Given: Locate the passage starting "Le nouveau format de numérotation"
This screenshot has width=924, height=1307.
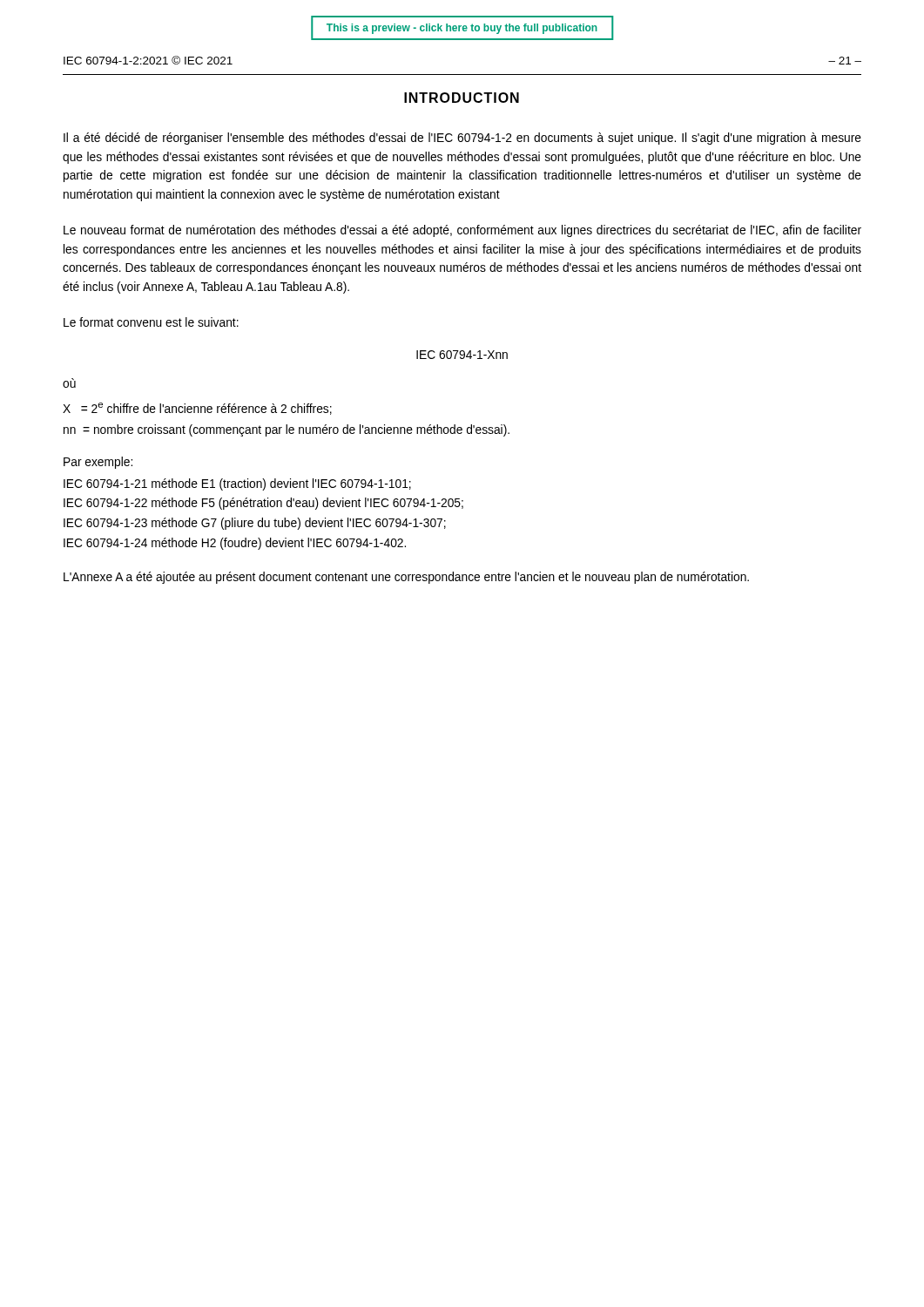Looking at the screenshot, I should [x=462, y=259].
